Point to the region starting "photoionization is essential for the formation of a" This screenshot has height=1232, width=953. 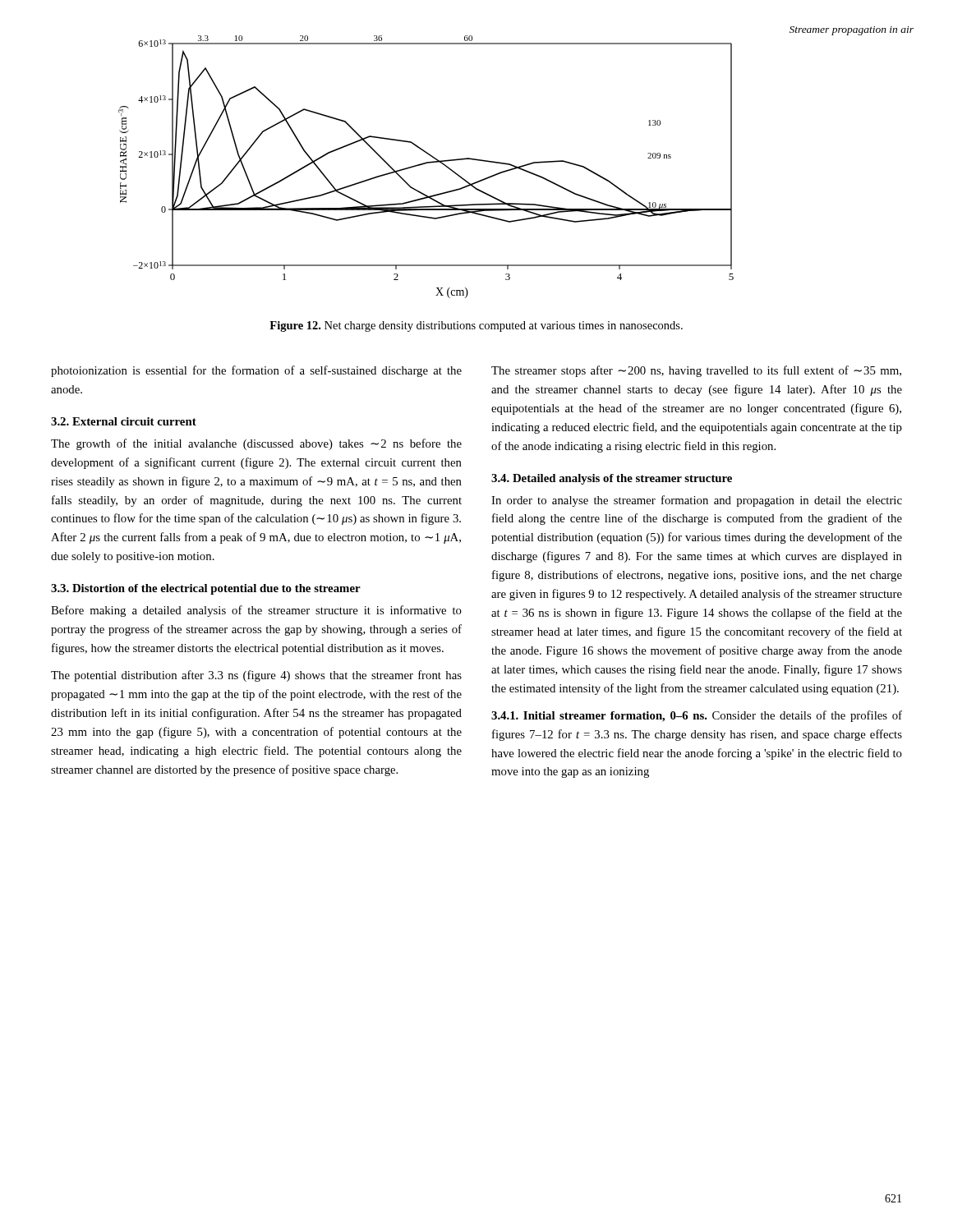(256, 380)
